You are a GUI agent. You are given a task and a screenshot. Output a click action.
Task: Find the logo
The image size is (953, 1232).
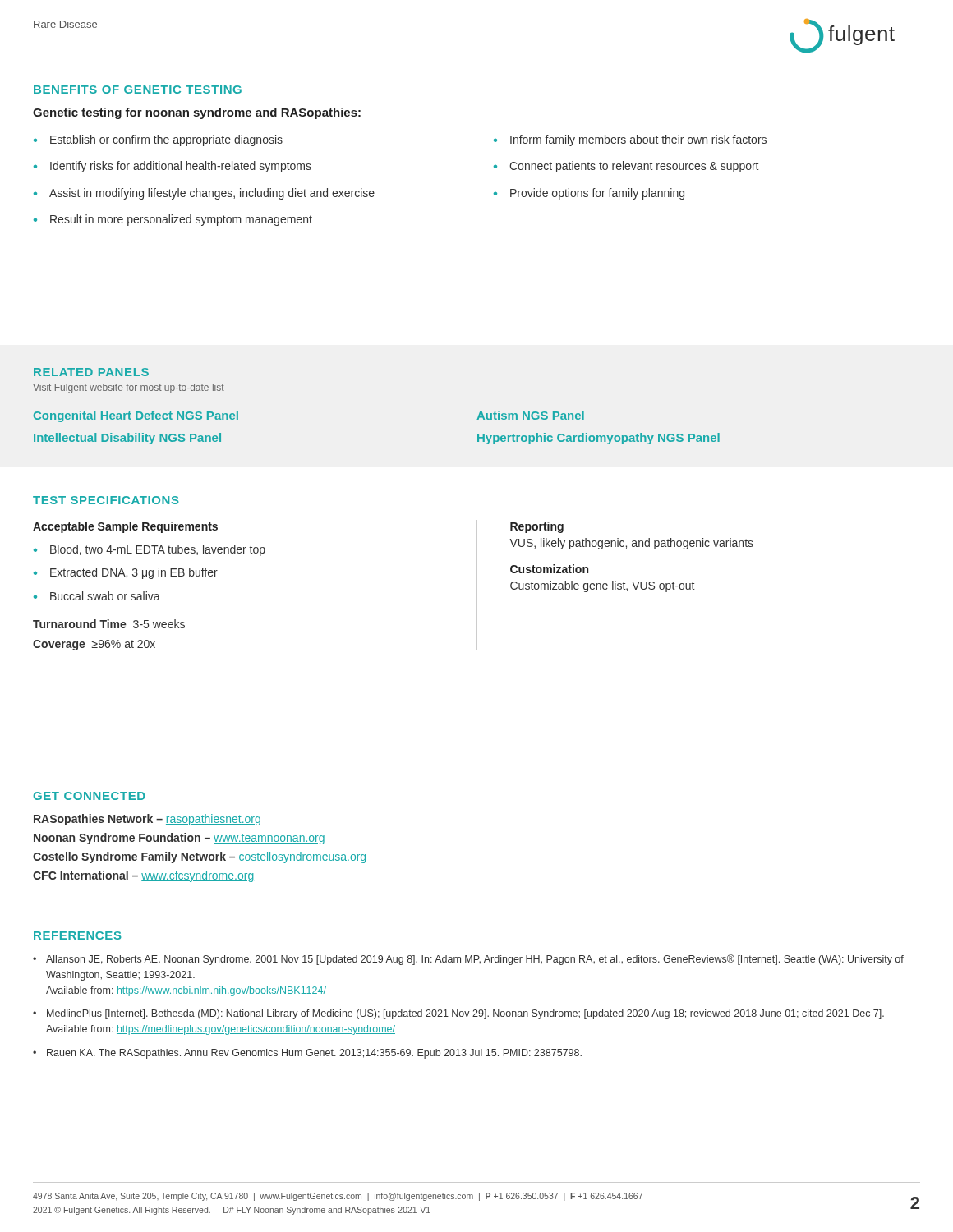(x=854, y=36)
